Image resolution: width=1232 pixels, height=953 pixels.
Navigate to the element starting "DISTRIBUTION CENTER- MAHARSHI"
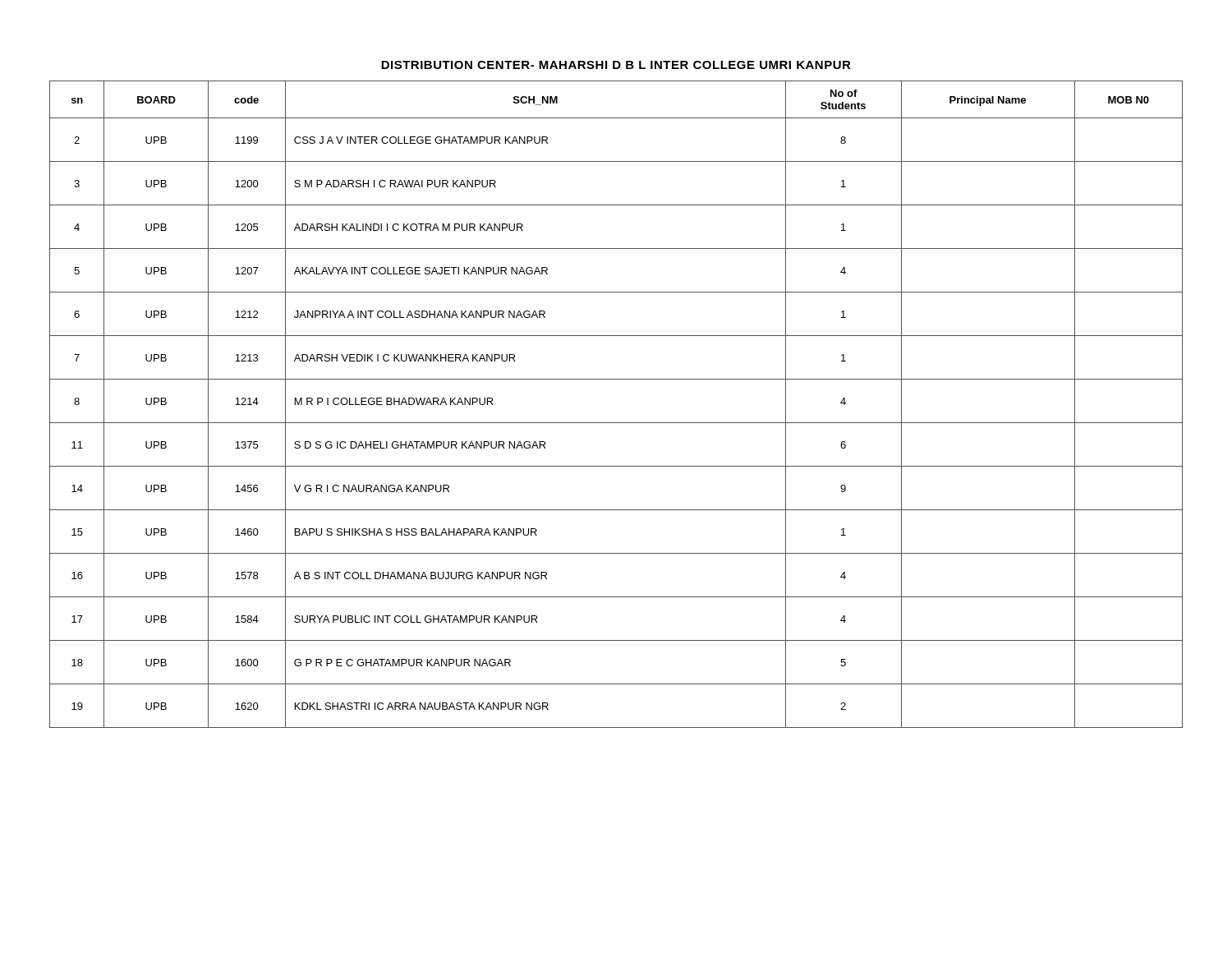coord(616,64)
